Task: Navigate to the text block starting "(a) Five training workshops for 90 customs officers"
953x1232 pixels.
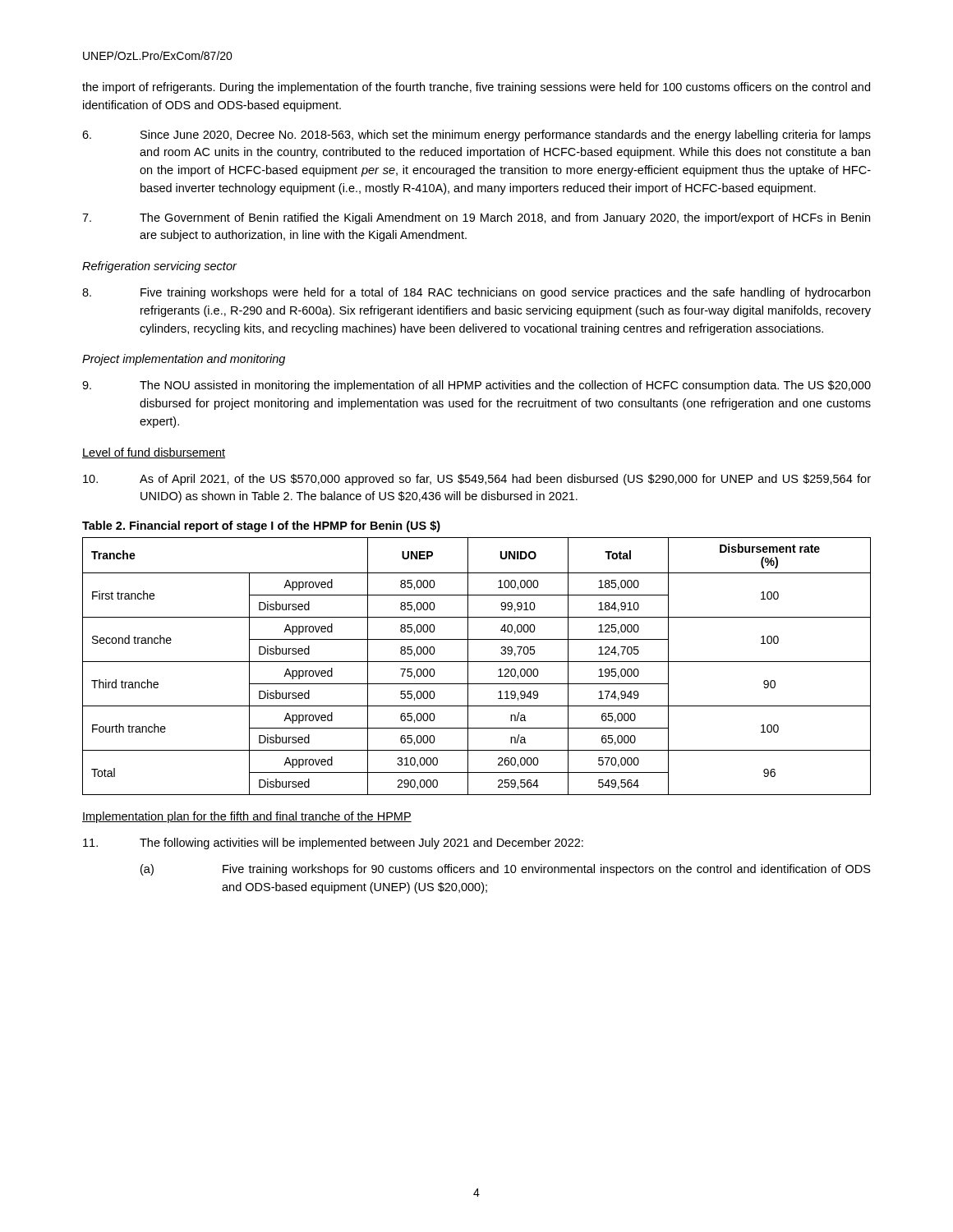Action: 476,878
